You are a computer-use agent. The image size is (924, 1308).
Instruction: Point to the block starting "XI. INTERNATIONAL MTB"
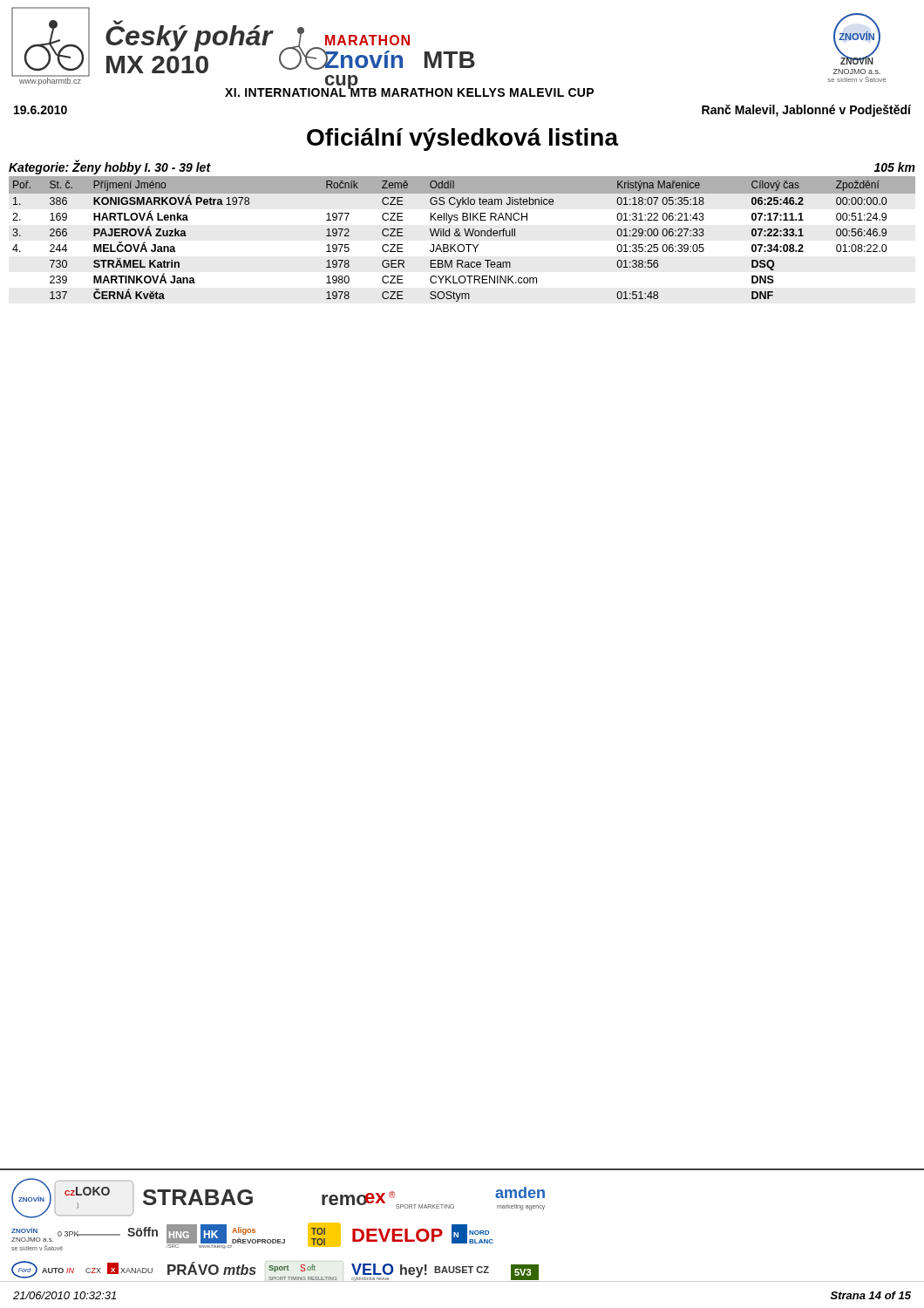point(410,92)
